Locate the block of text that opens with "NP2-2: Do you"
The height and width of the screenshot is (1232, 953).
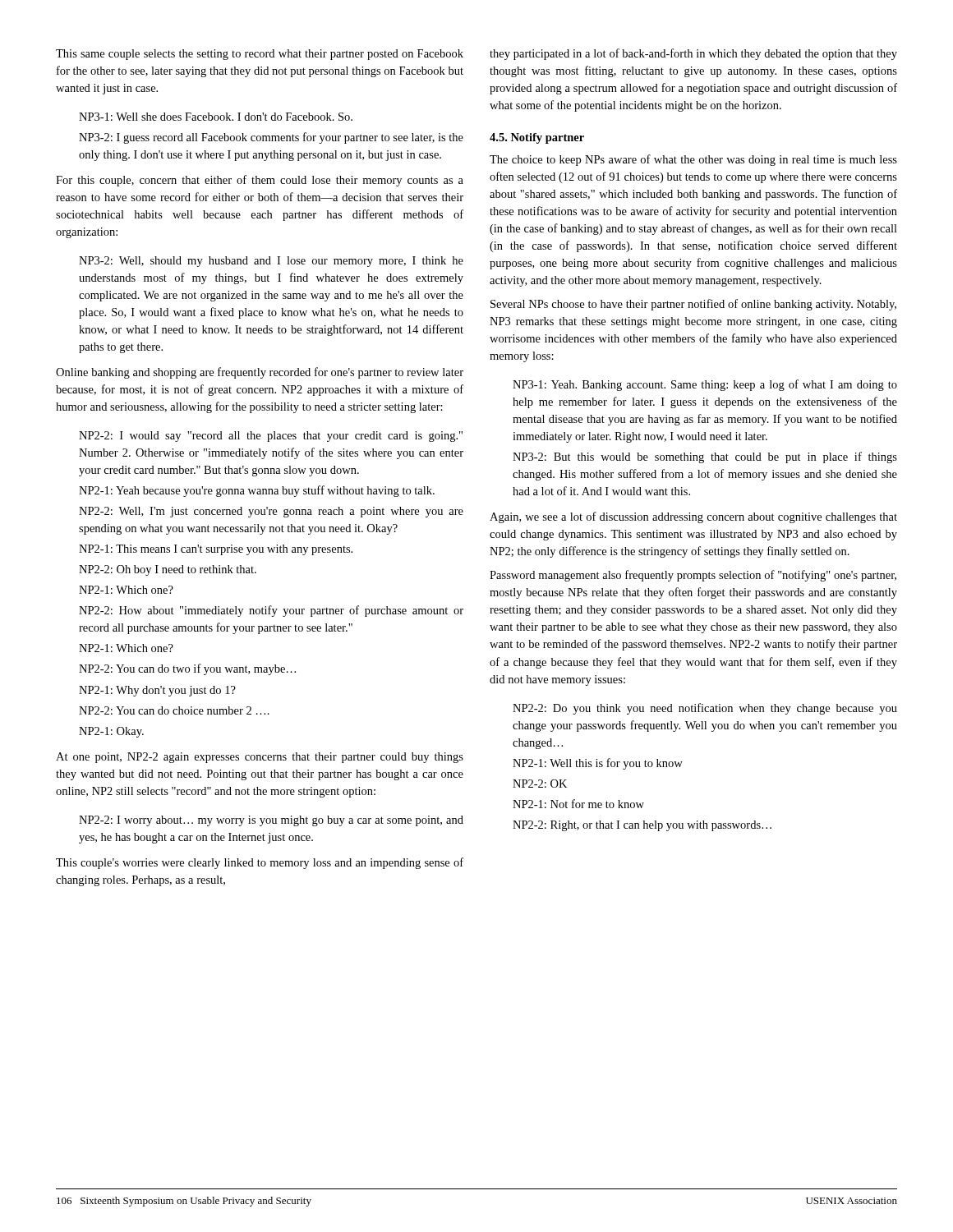pos(705,709)
